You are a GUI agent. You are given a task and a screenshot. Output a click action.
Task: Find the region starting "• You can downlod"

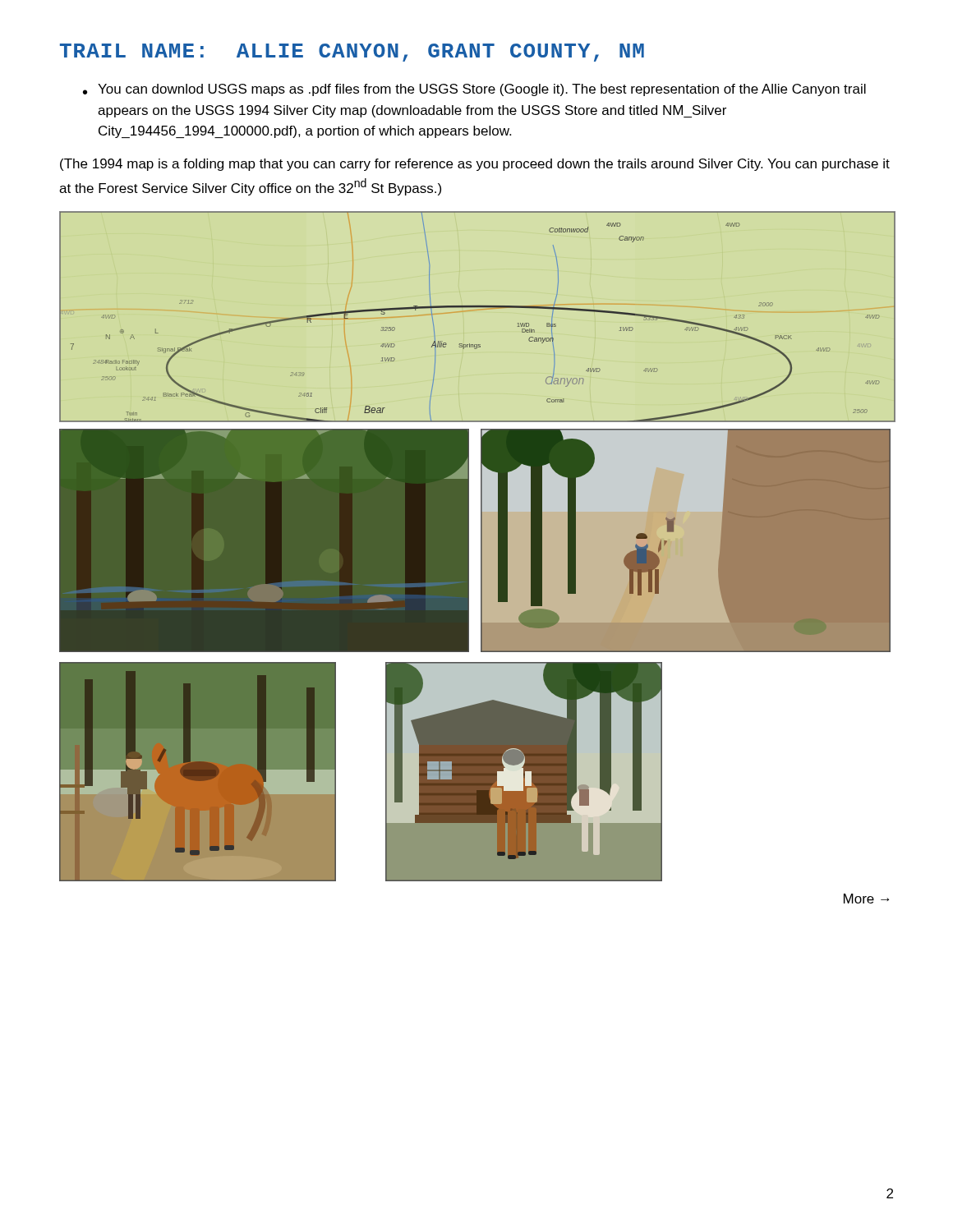tap(488, 110)
